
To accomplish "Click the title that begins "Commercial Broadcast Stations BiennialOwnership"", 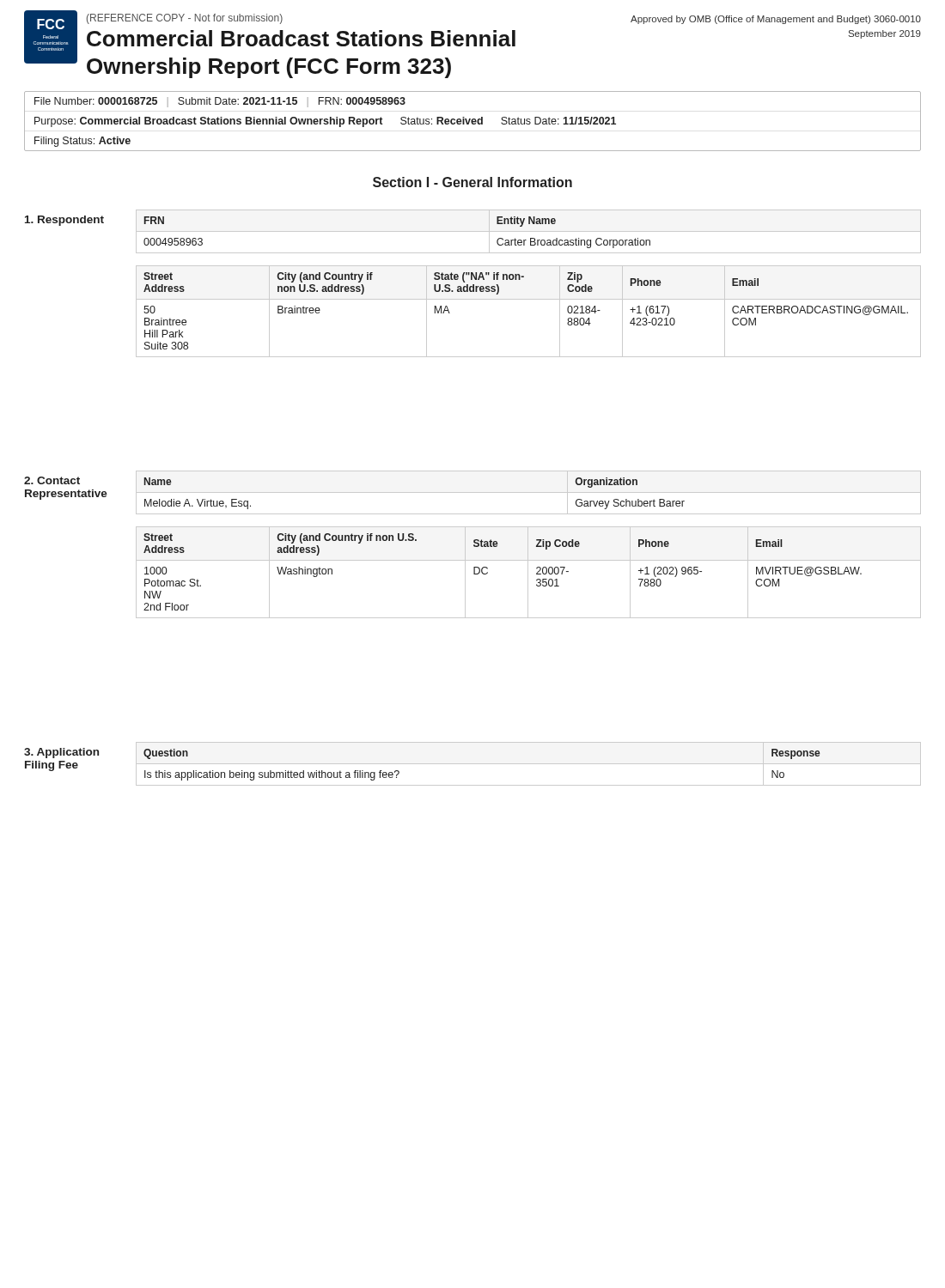I will click(x=301, y=52).
